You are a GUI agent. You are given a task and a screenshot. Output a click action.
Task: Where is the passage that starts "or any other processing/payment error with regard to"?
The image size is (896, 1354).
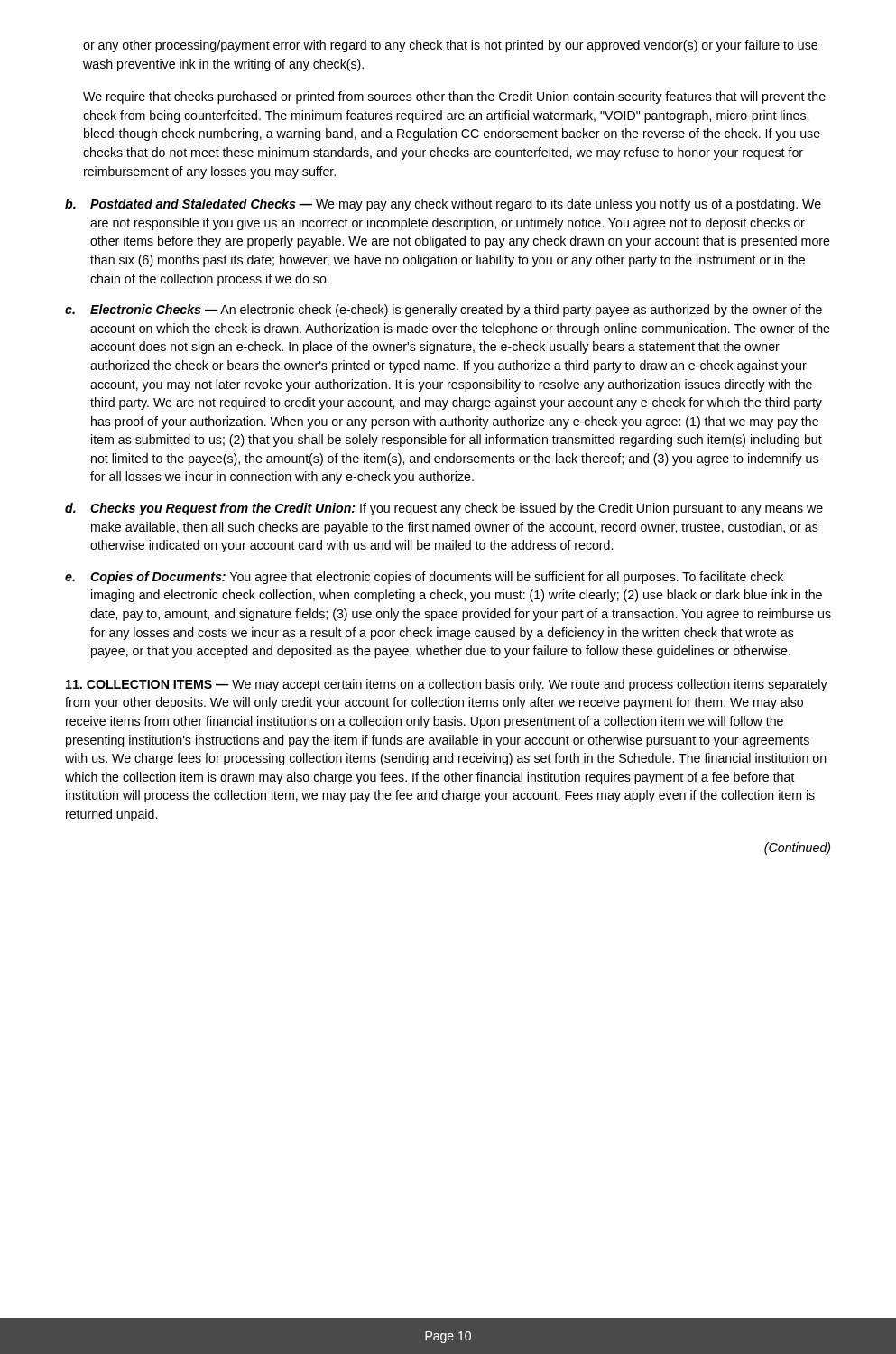click(x=451, y=54)
